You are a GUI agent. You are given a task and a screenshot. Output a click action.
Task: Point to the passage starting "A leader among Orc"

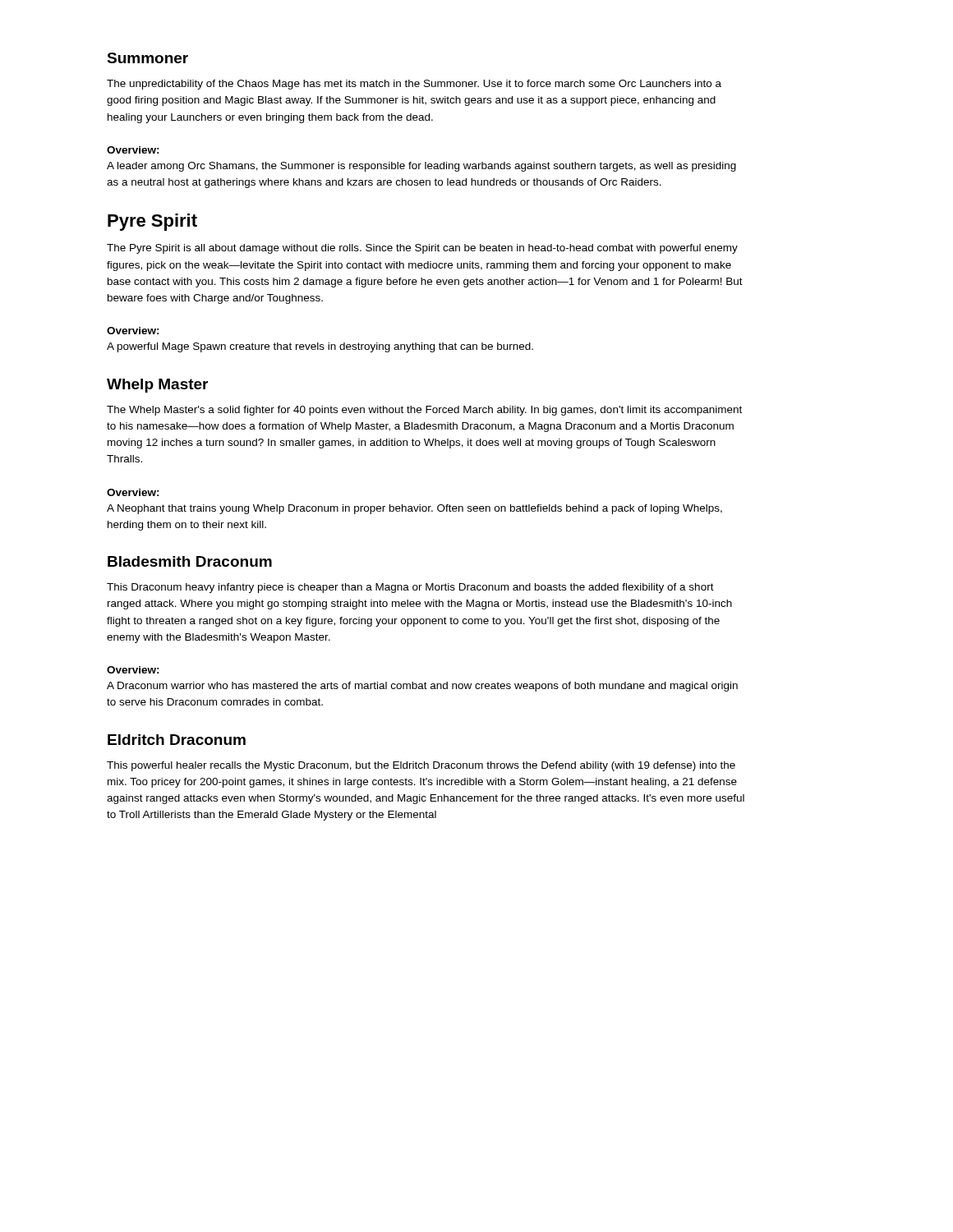(422, 174)
